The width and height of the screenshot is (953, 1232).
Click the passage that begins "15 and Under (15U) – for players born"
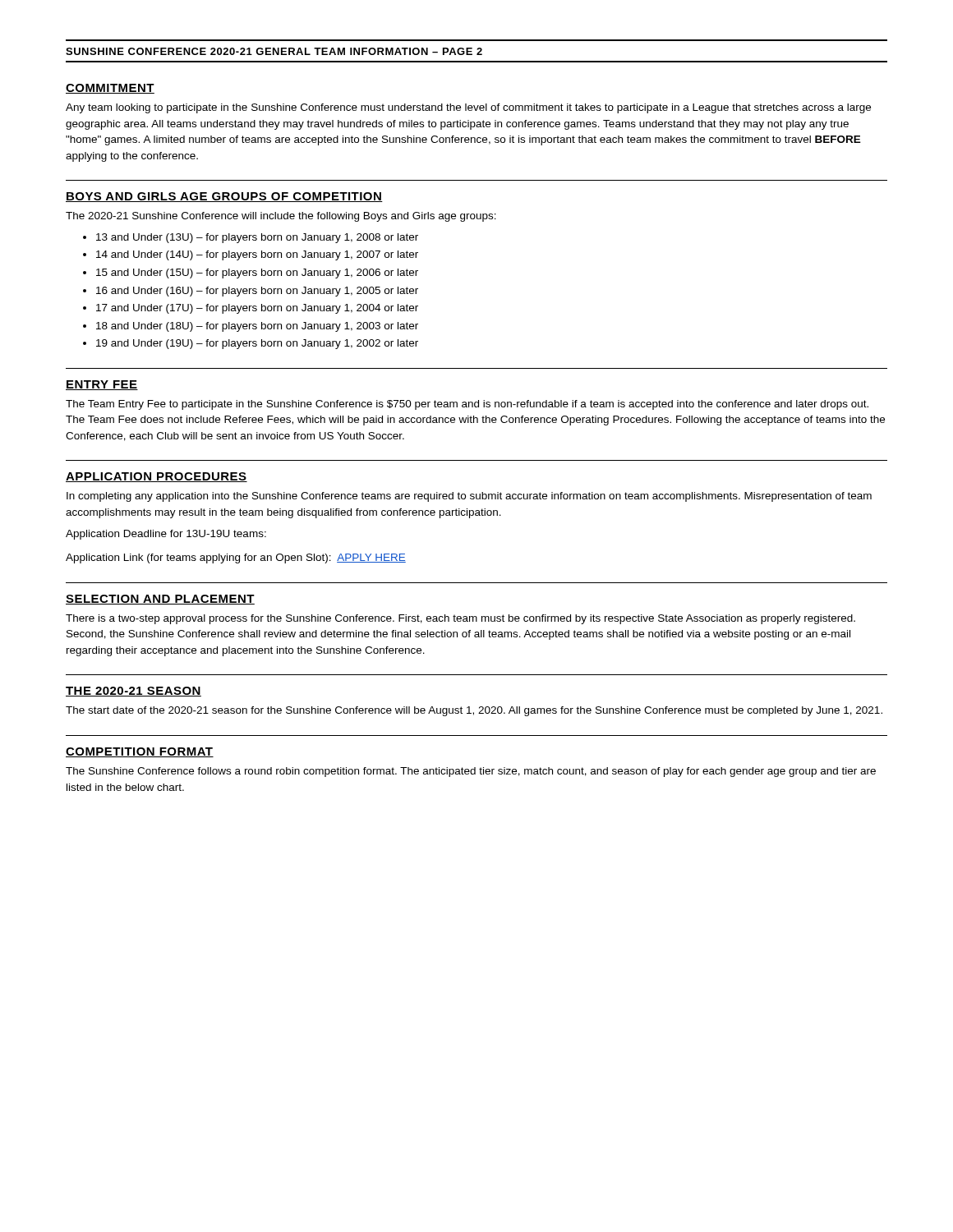click(257, 272)
